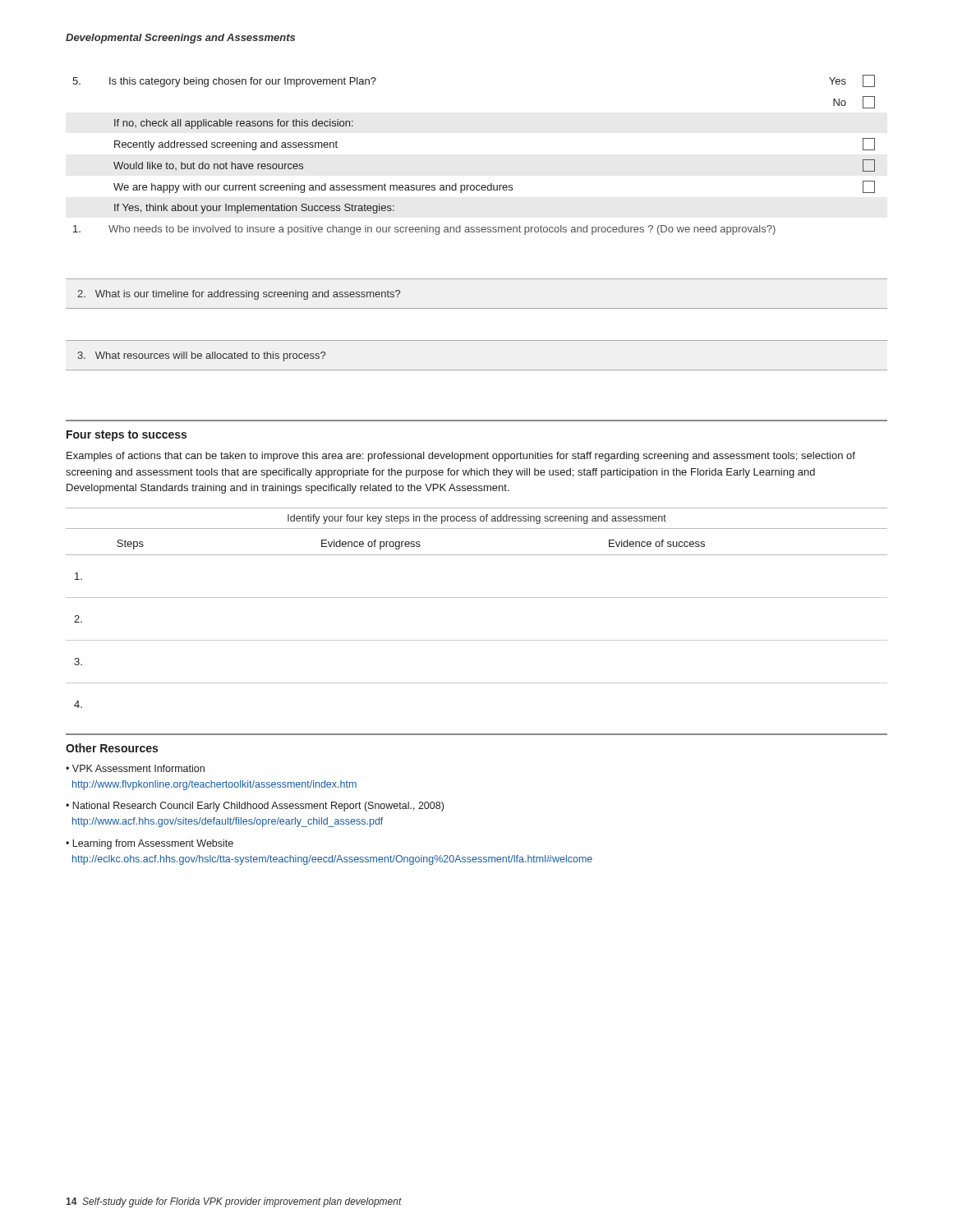Select the list item with the text "• VPK Assessment Information http://www.flvpkonline.org/teachertoolkit/assessment/index.htm"
This screenshot has height=1232, width=953.
[x=211, y=776]
